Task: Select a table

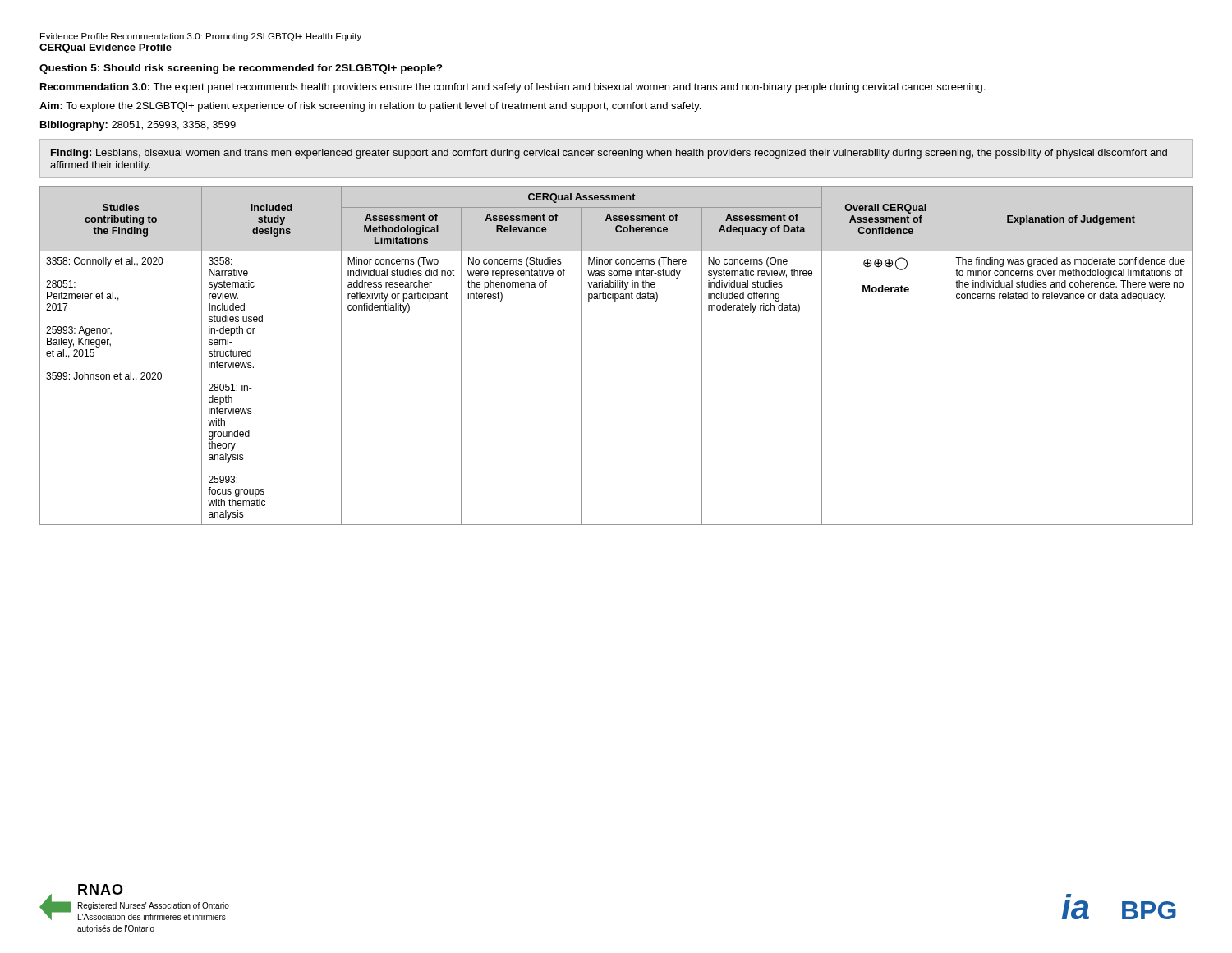Action: [616, 356]
